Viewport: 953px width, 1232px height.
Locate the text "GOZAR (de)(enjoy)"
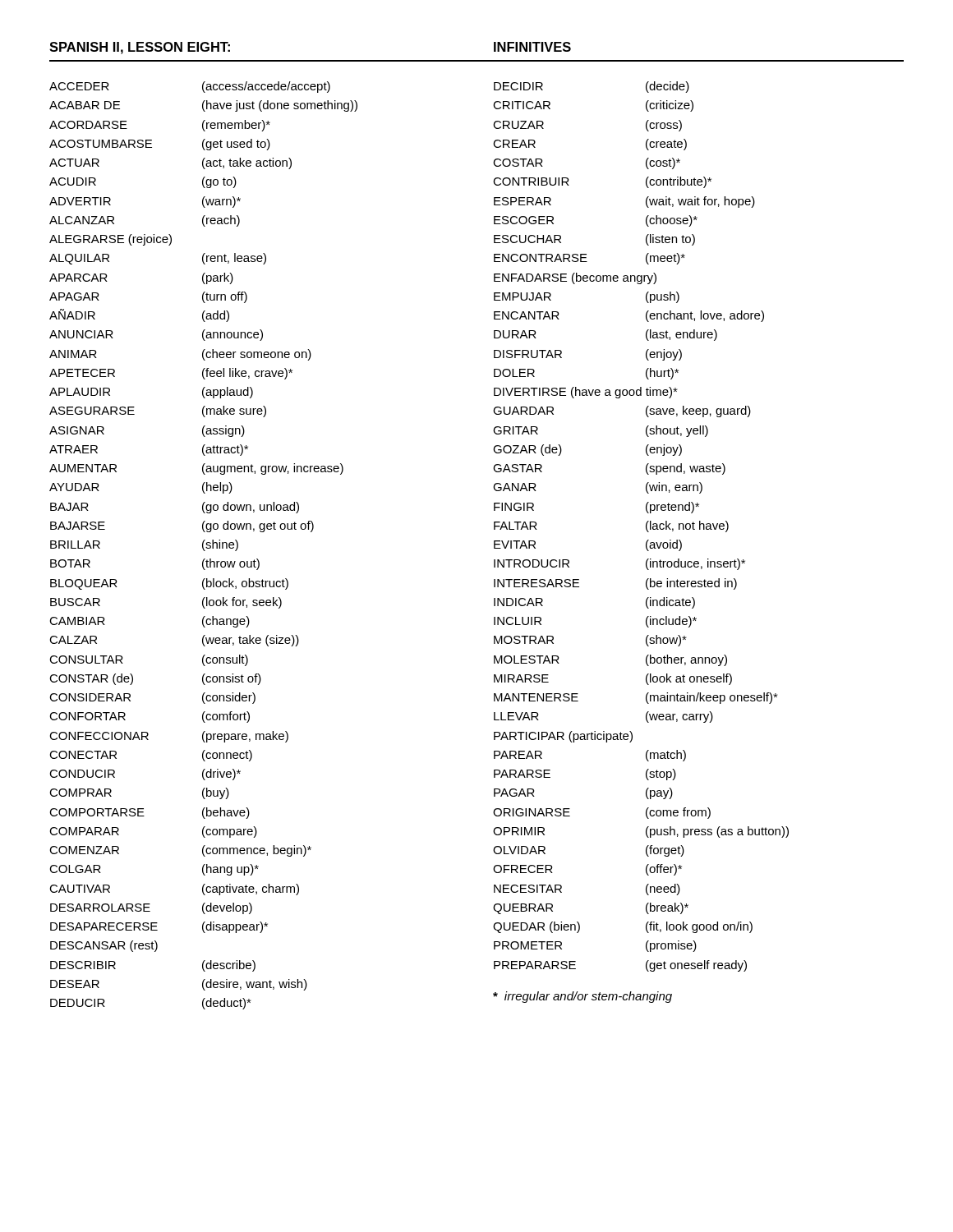tap(520, 451)
